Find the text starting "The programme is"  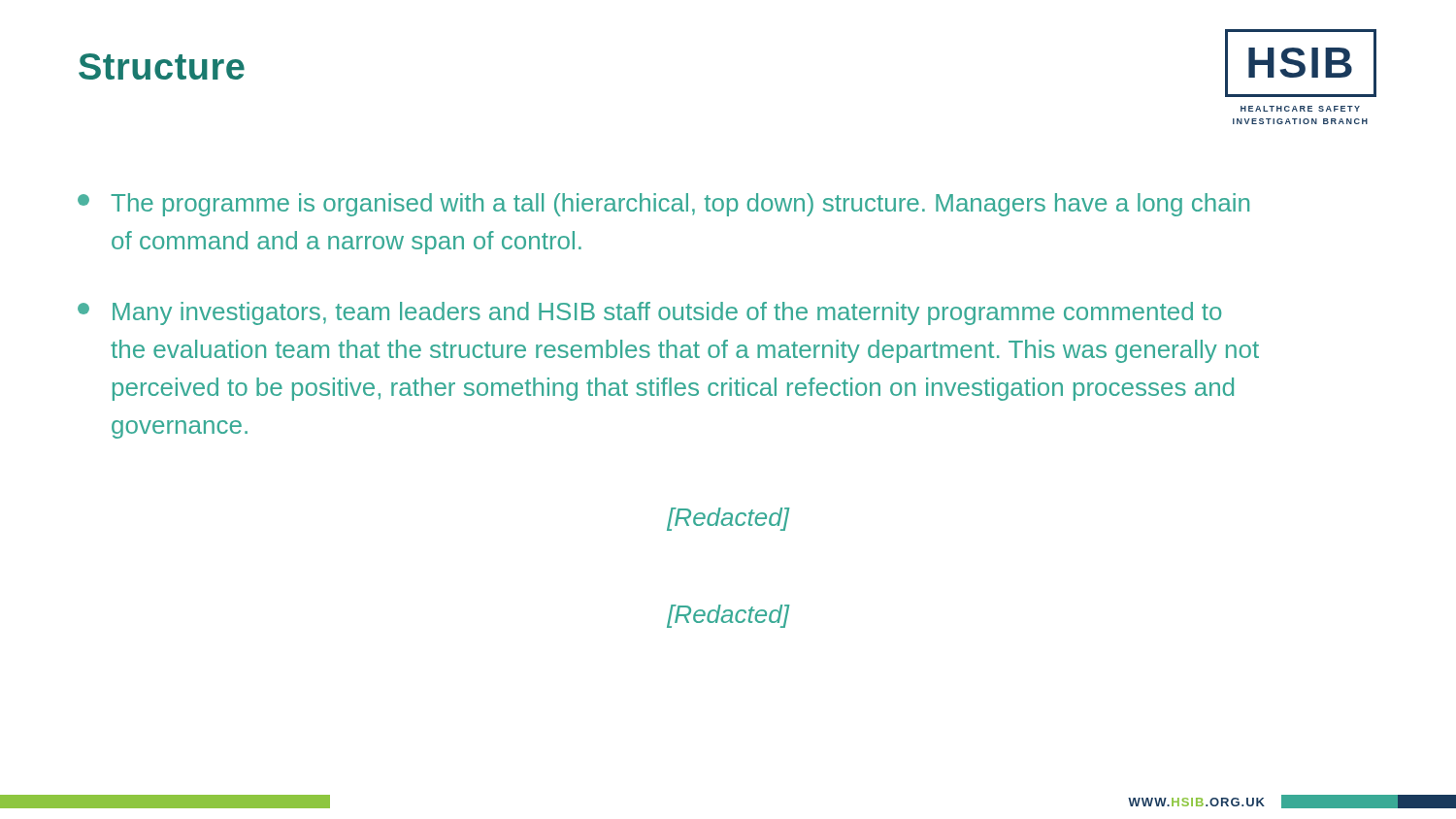tap(670, 222)
